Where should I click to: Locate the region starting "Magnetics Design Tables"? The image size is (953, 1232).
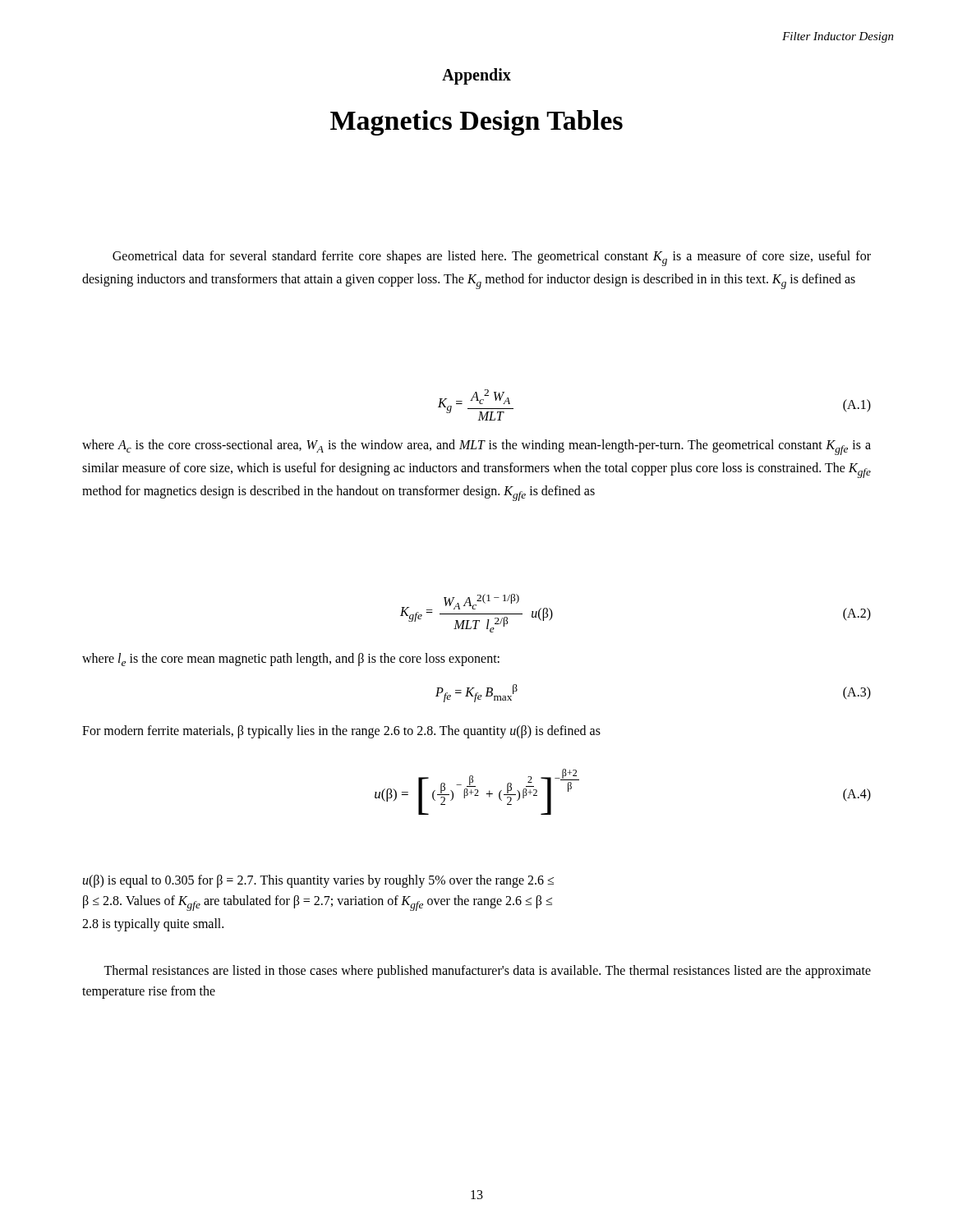coord(476,120)
